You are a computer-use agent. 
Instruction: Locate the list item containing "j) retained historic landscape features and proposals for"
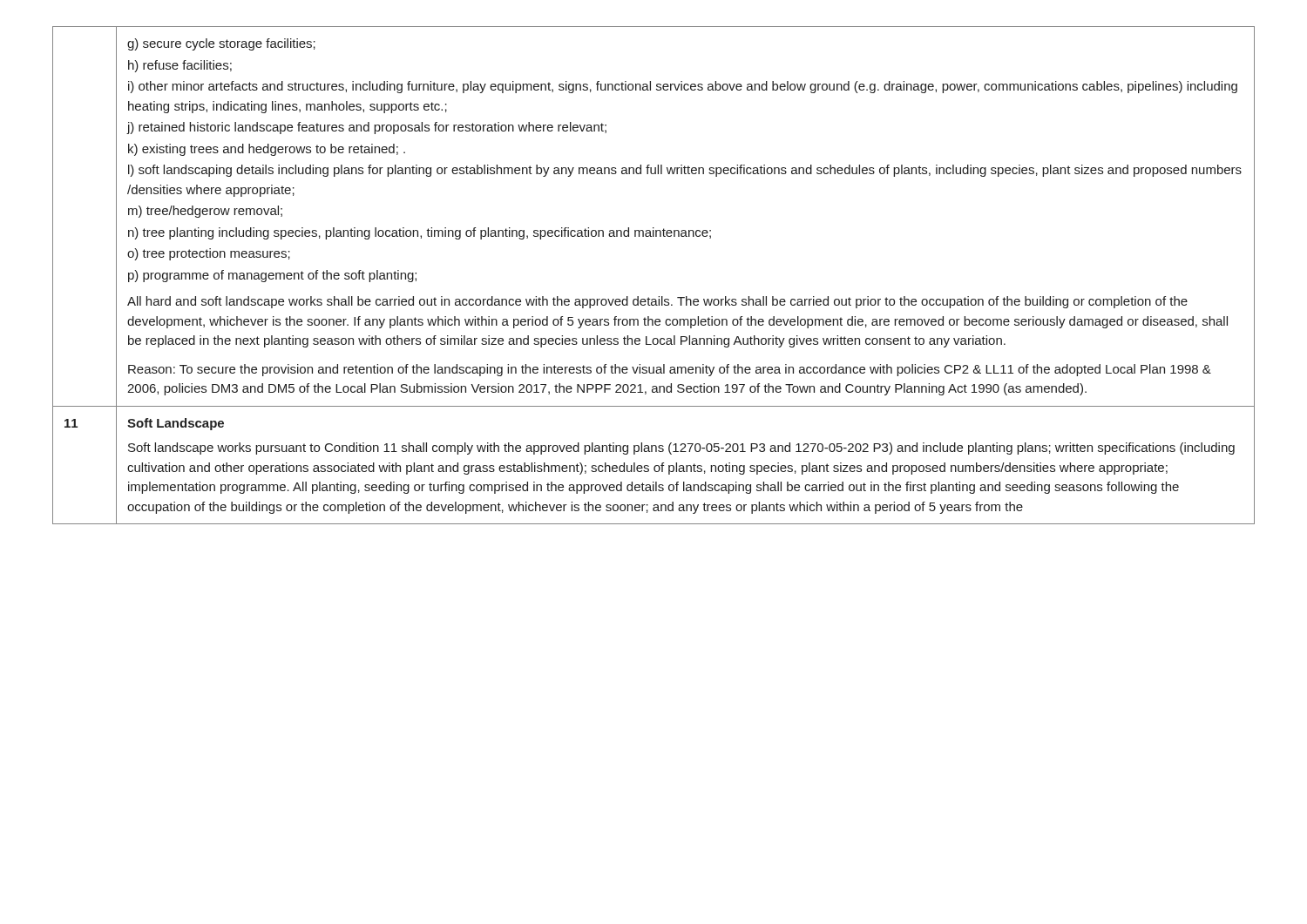point(367,127)
